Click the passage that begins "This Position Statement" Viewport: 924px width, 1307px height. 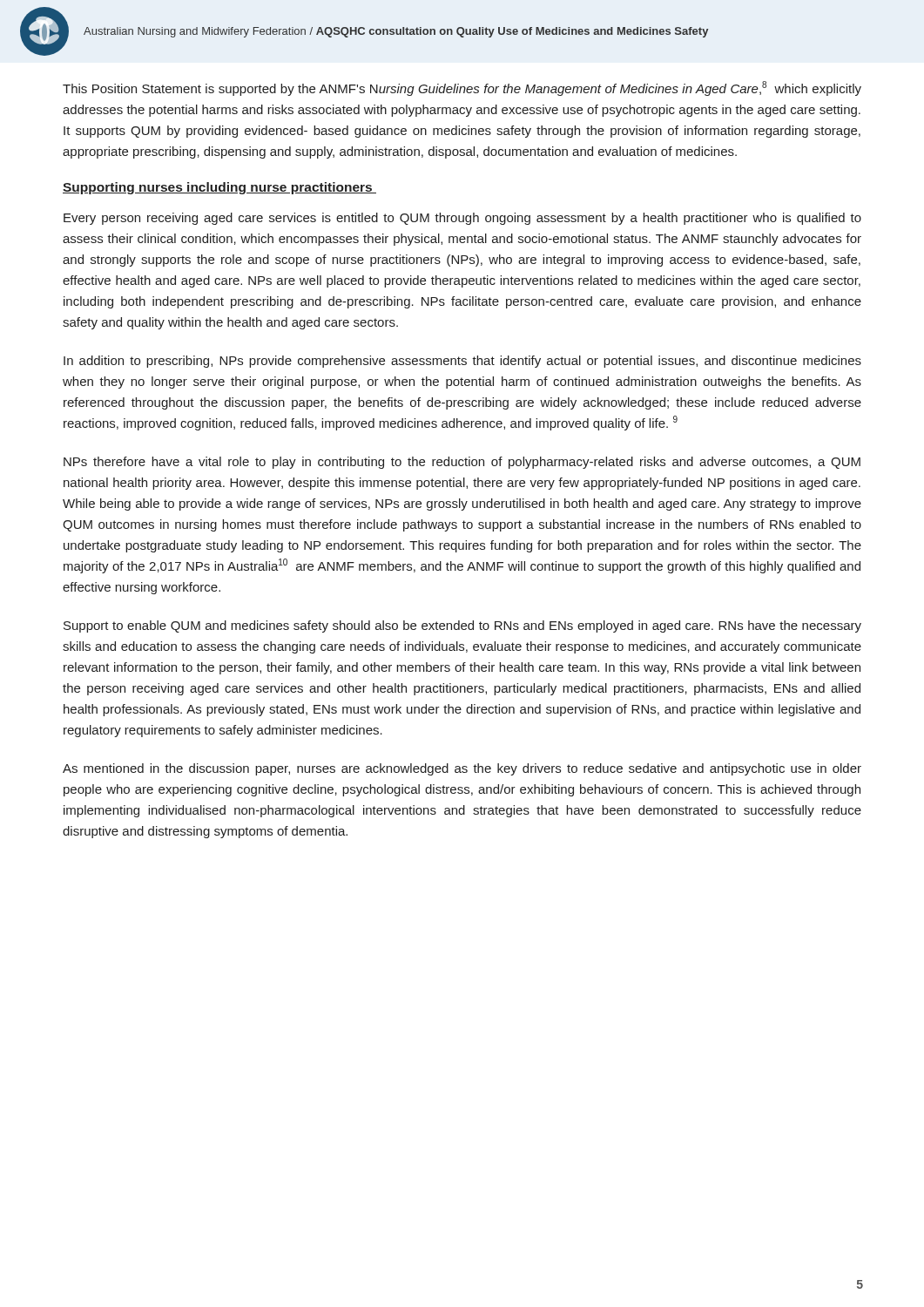(462, 119)
